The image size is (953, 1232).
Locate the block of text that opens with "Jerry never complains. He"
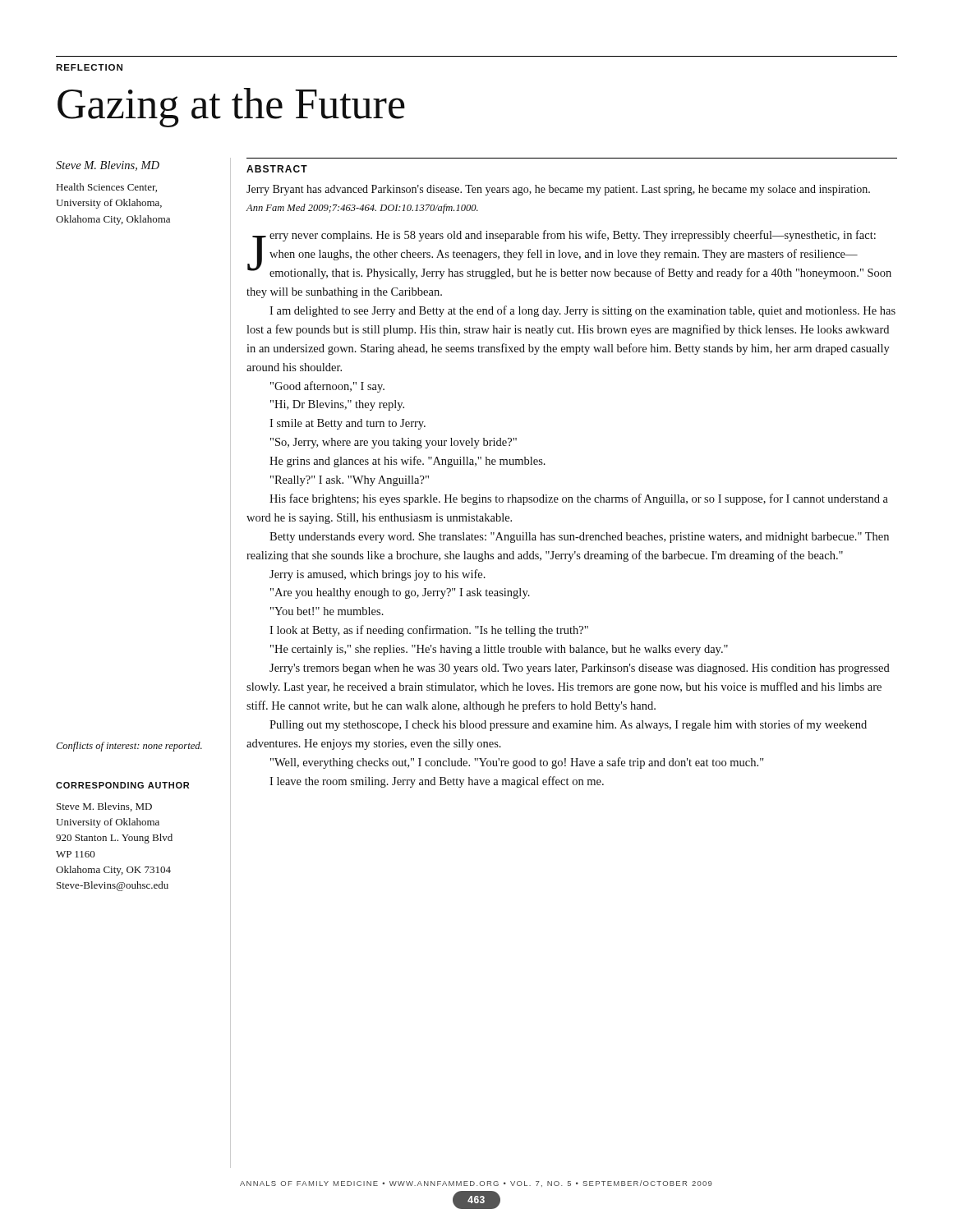(572, 508)
